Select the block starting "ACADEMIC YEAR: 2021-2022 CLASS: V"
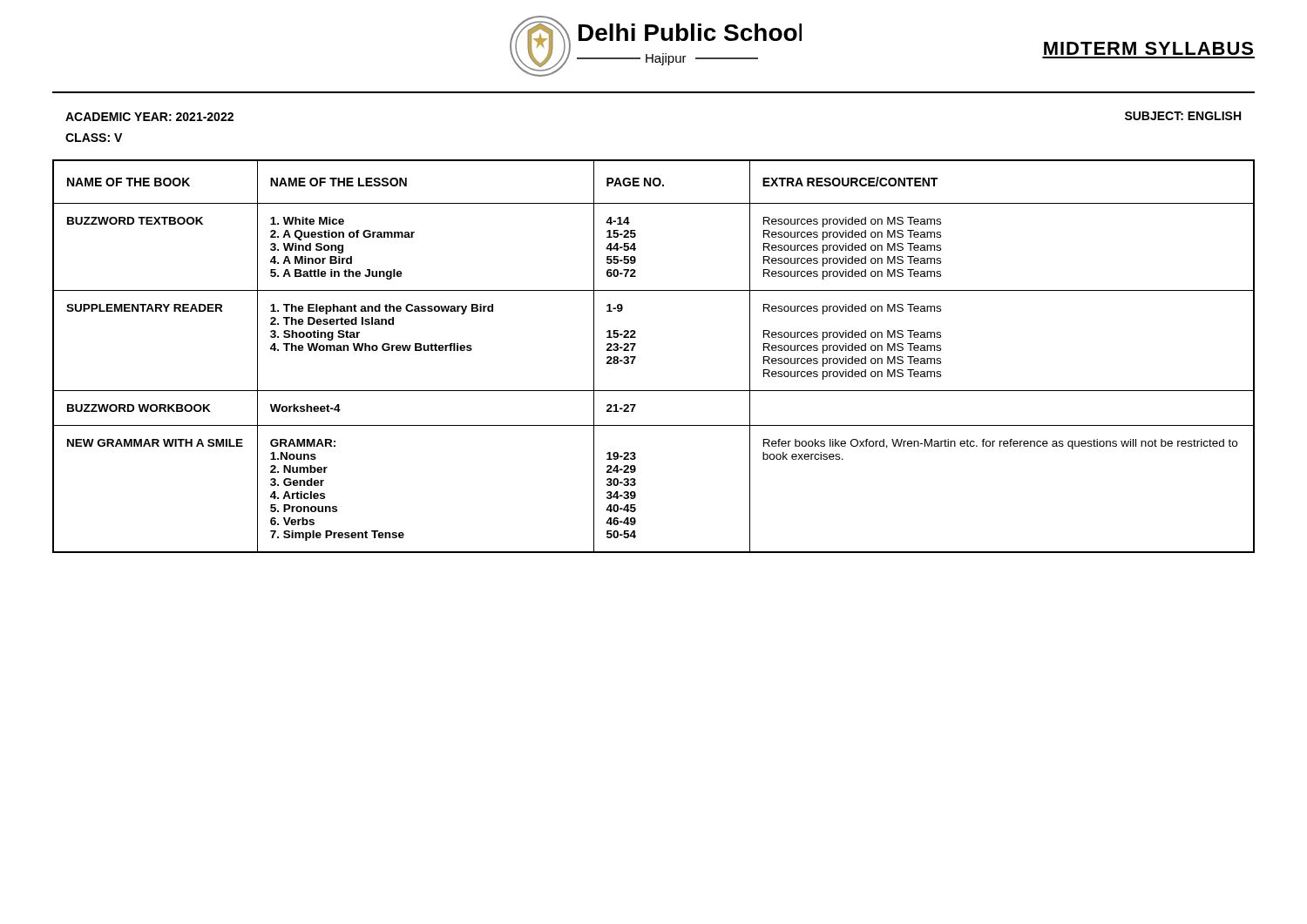The image size is (1307, 924). pos(150,127)
